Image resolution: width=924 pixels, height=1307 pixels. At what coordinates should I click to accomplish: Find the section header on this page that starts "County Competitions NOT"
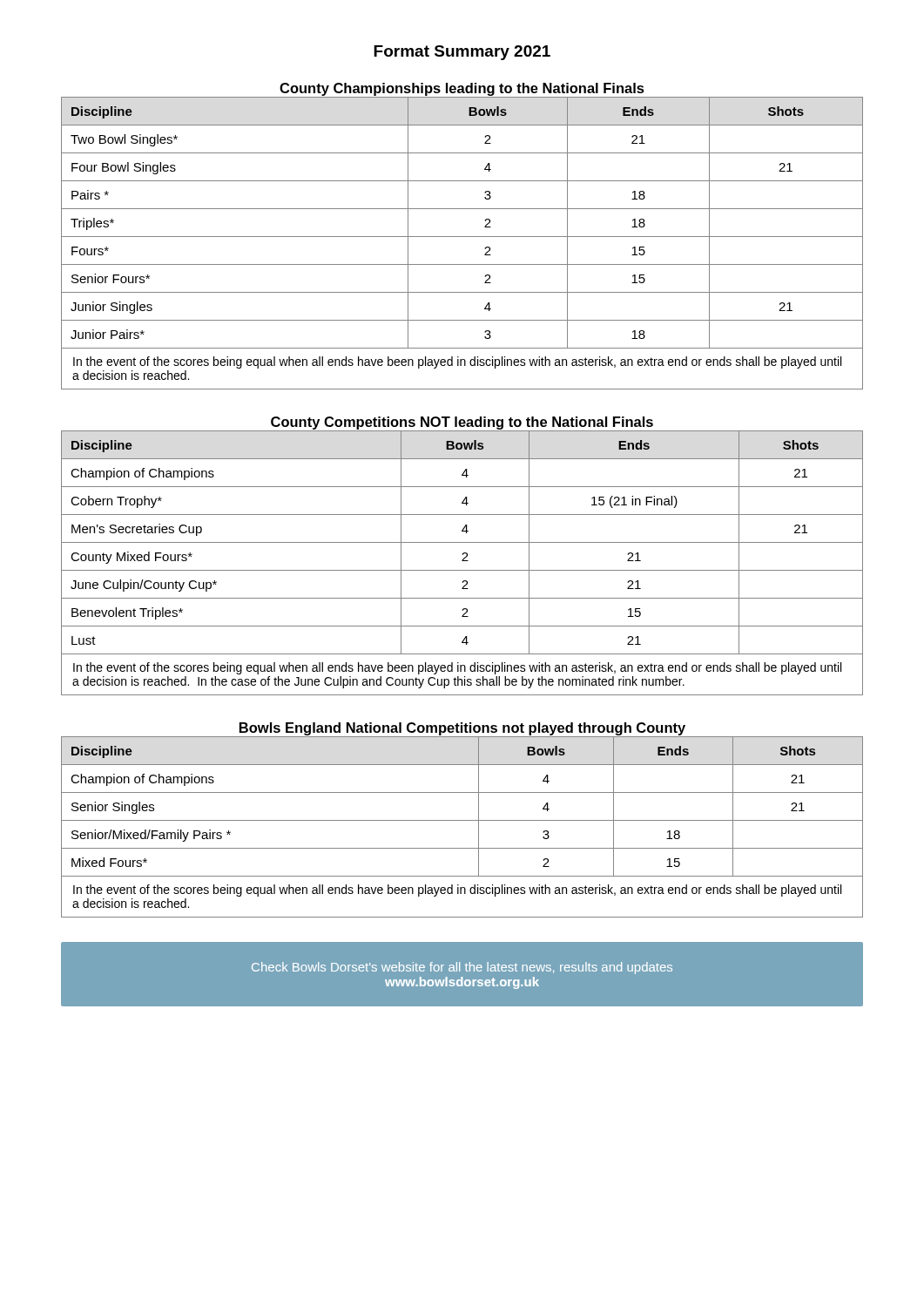point(462,422)
